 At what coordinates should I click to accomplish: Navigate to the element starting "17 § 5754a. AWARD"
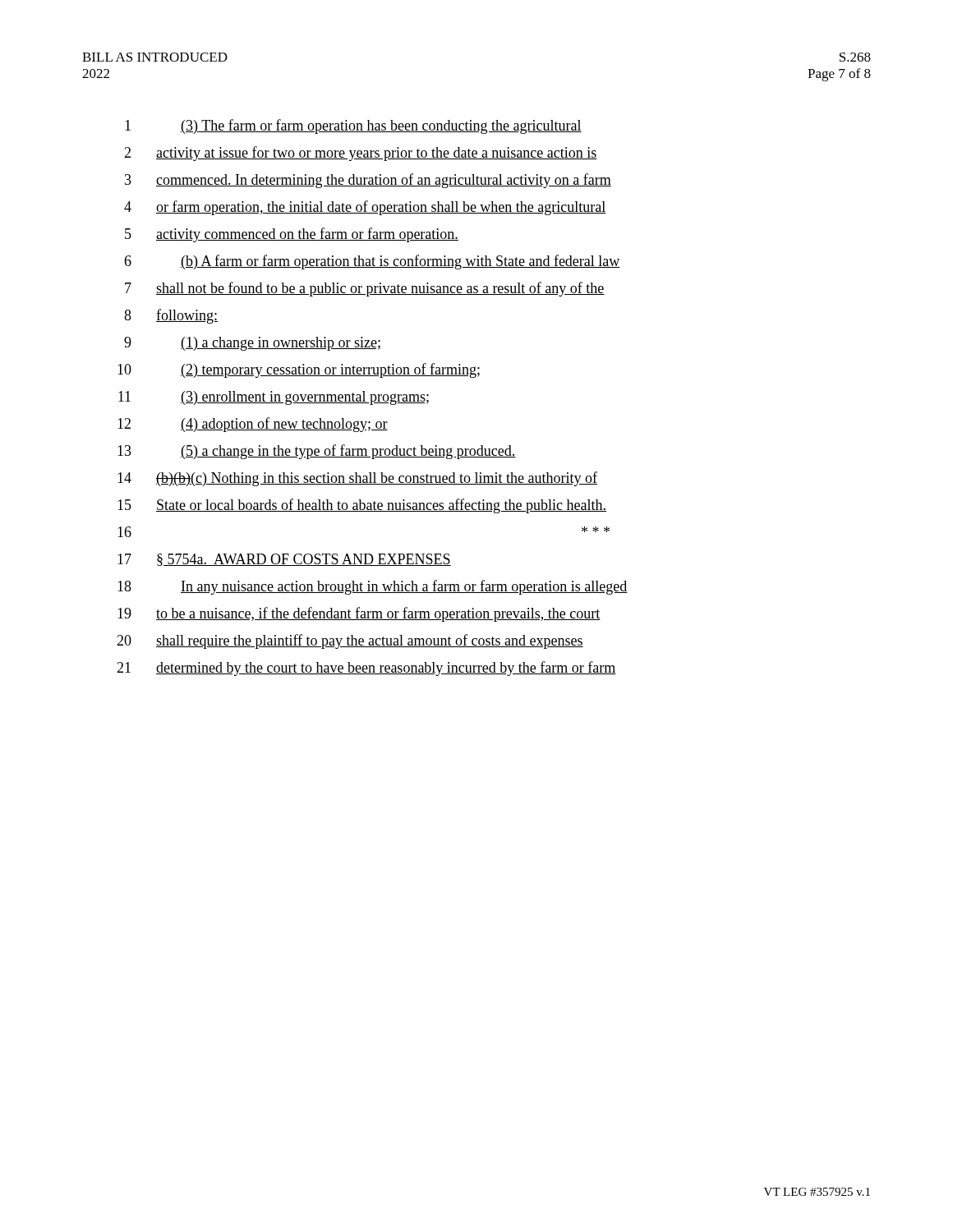pyautogui.click(x=266, y=560)
